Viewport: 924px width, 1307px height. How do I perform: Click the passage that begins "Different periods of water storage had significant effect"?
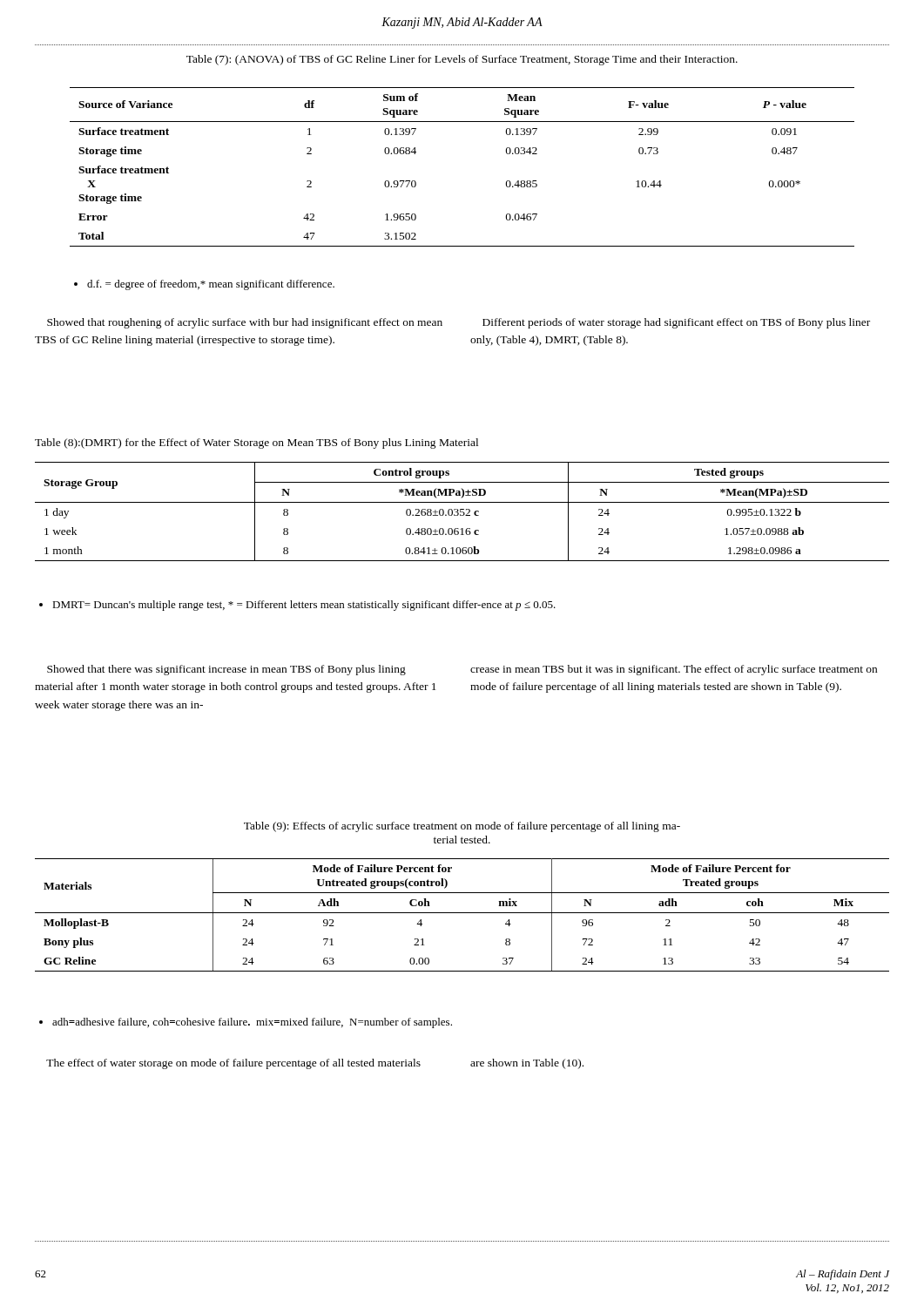670,331
